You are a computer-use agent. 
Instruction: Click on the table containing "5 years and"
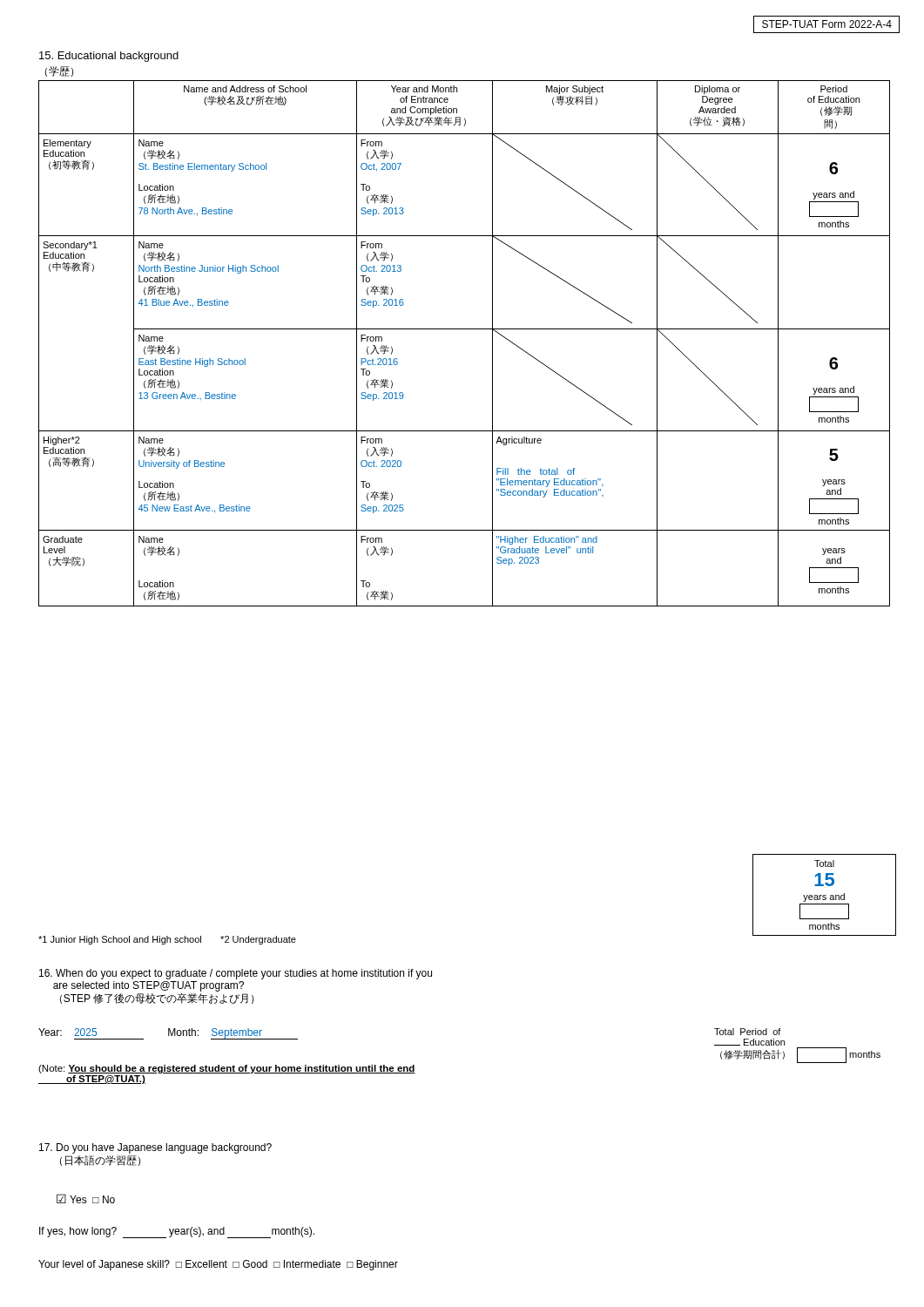click(x=464, y=343)
